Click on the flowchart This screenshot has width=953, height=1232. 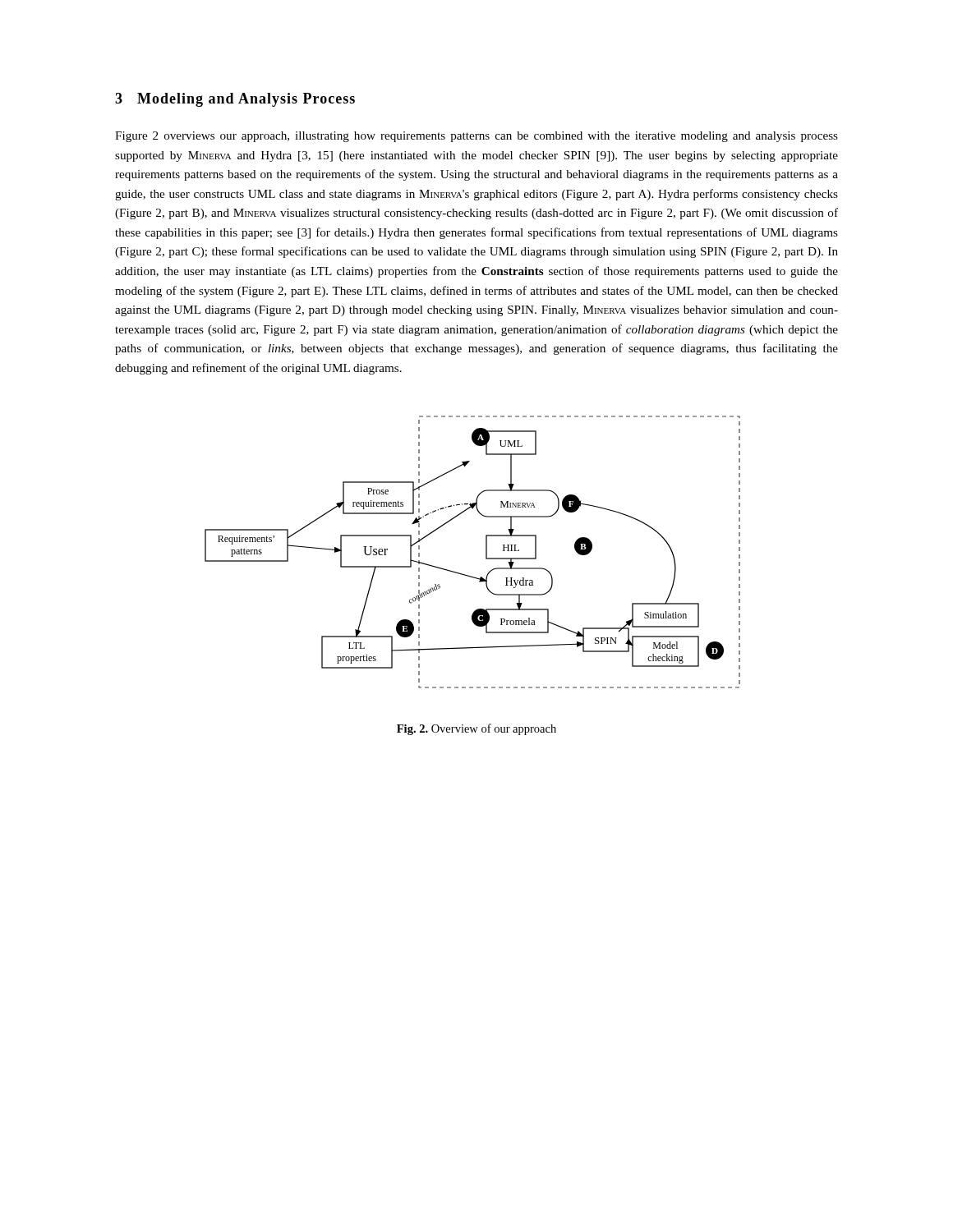click(x=476, y=572)
